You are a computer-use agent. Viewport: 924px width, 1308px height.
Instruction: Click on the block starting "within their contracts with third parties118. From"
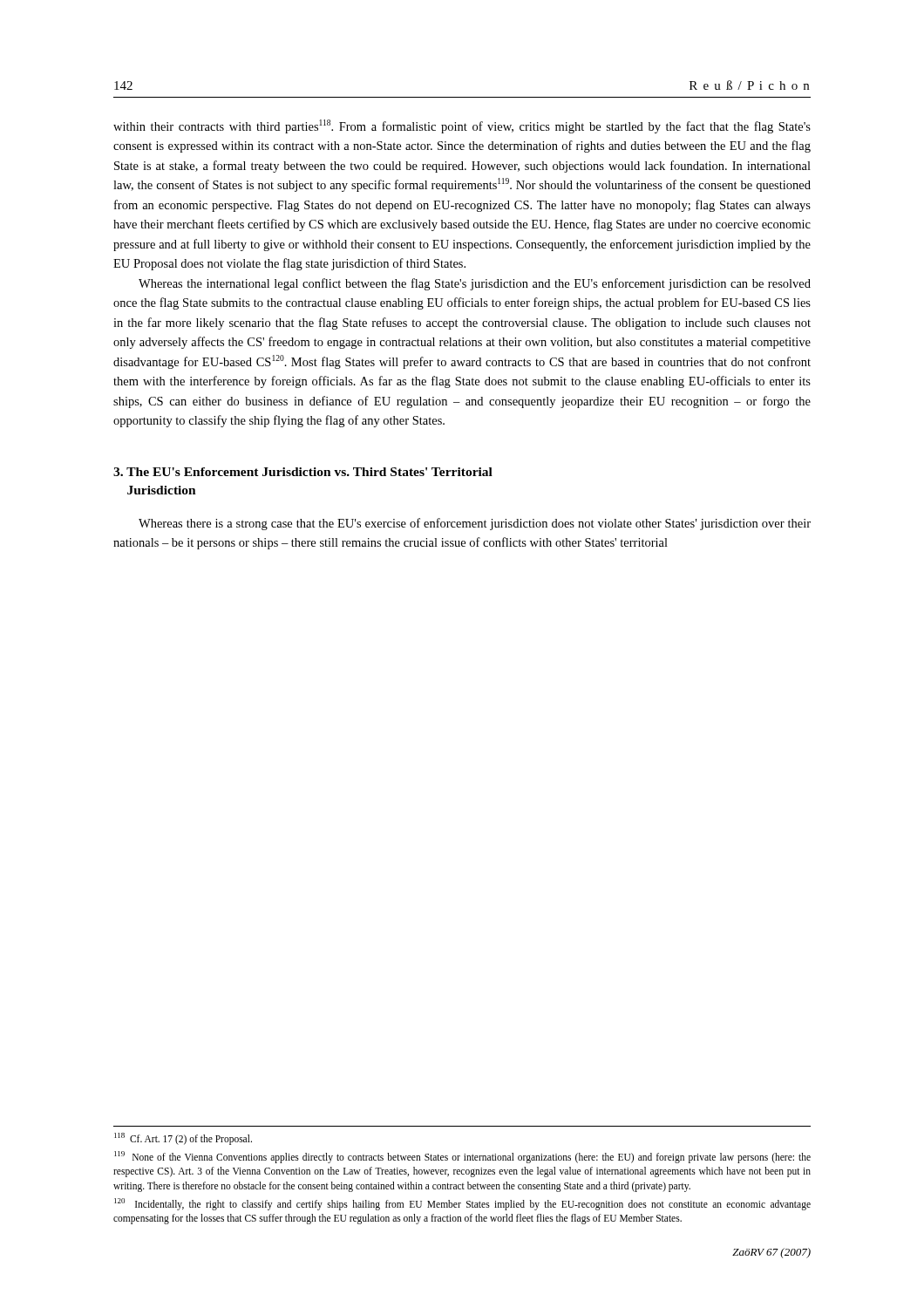pos(462,195)
